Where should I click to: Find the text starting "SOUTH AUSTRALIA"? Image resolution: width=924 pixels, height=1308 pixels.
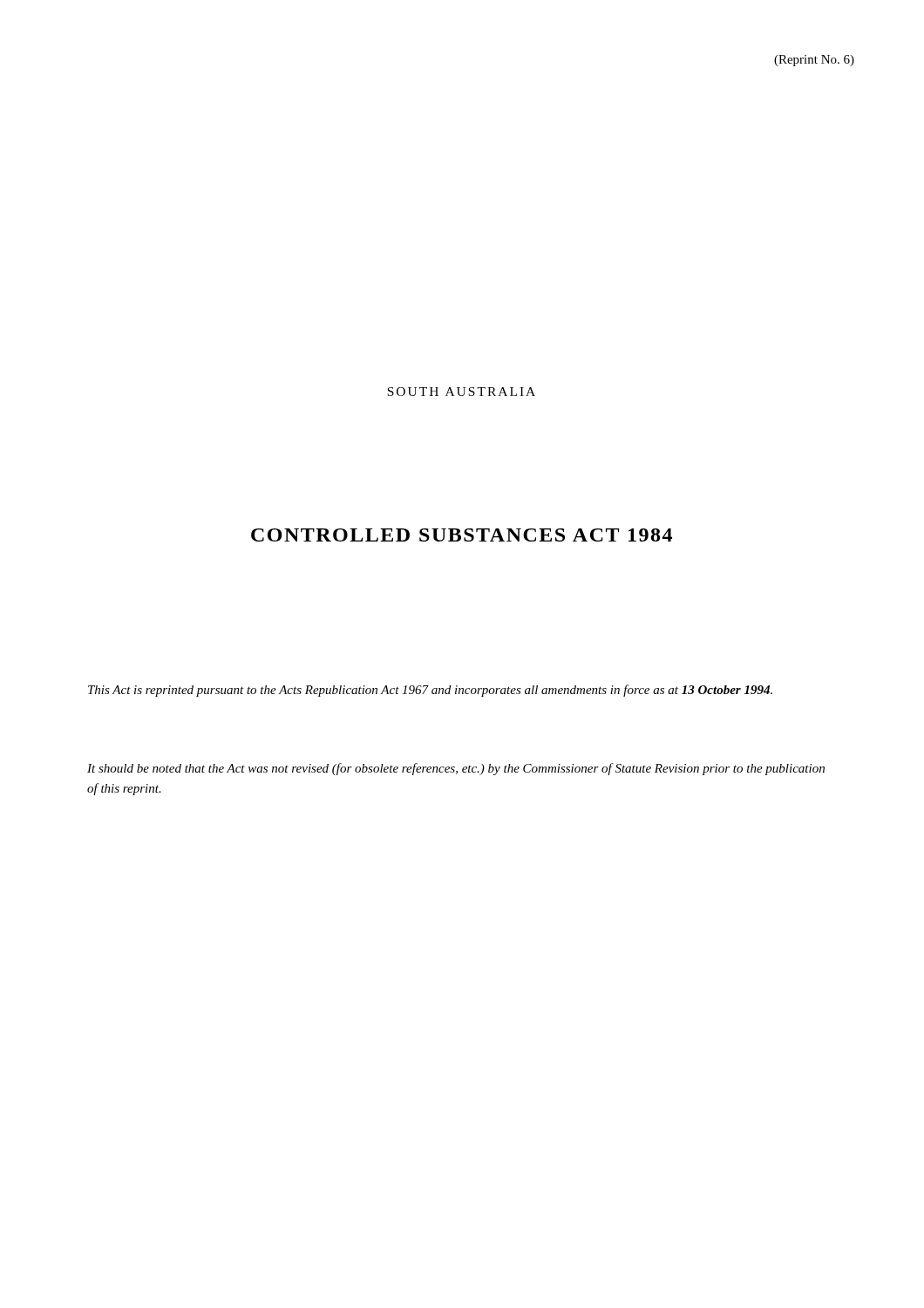click(x=462, y=391)
